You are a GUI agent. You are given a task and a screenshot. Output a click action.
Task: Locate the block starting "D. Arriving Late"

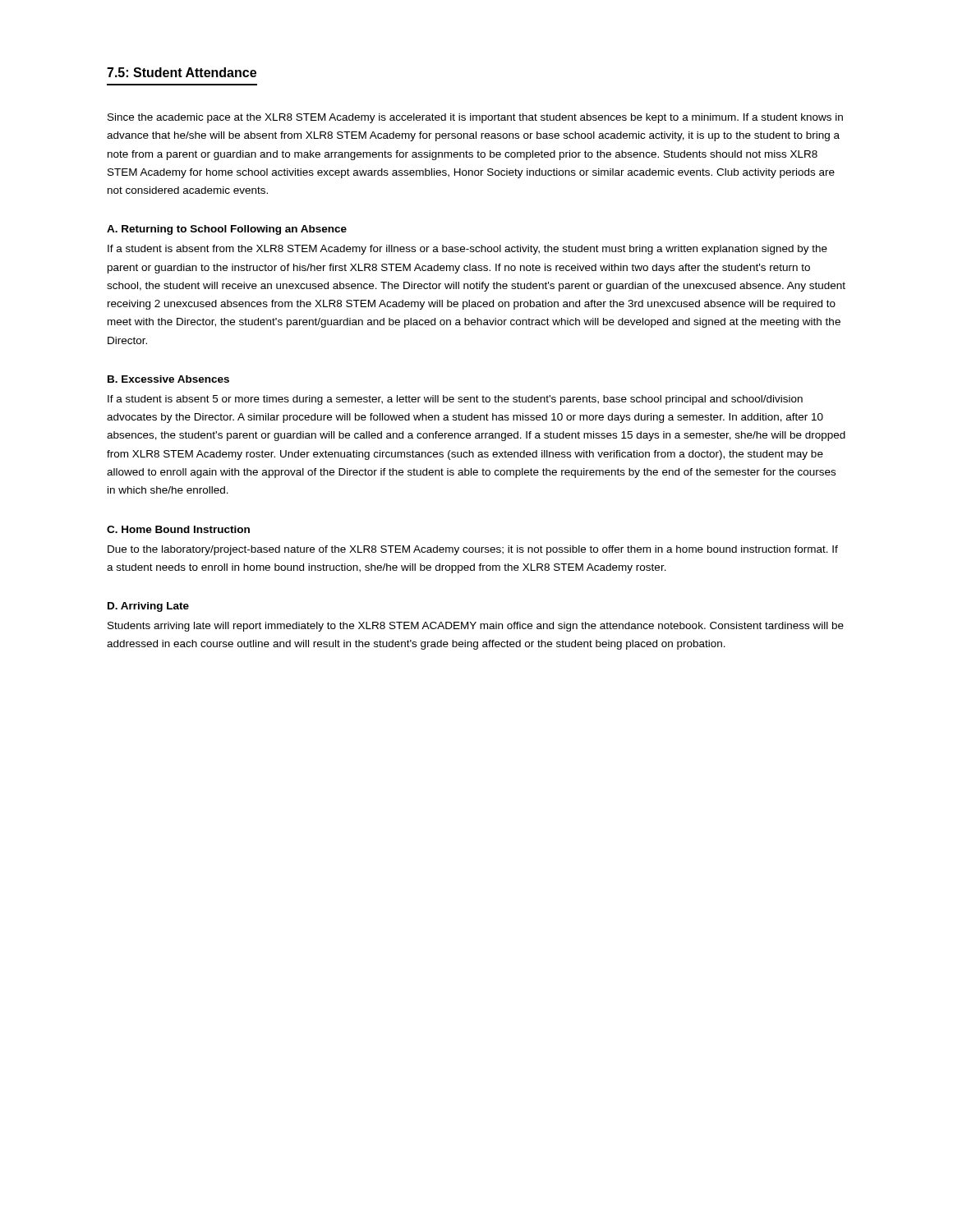148,606
